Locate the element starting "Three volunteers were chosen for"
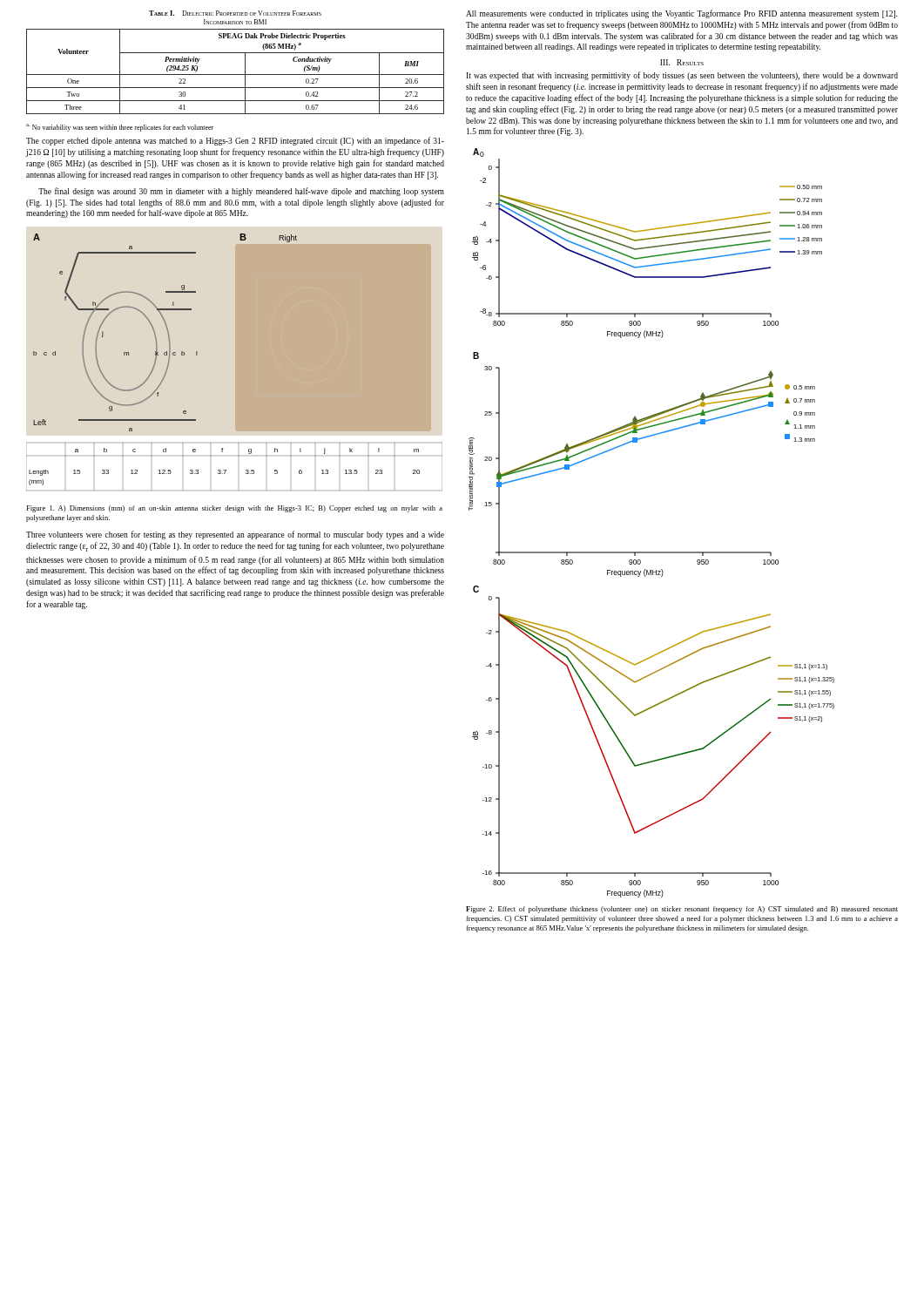 [235, 570]
